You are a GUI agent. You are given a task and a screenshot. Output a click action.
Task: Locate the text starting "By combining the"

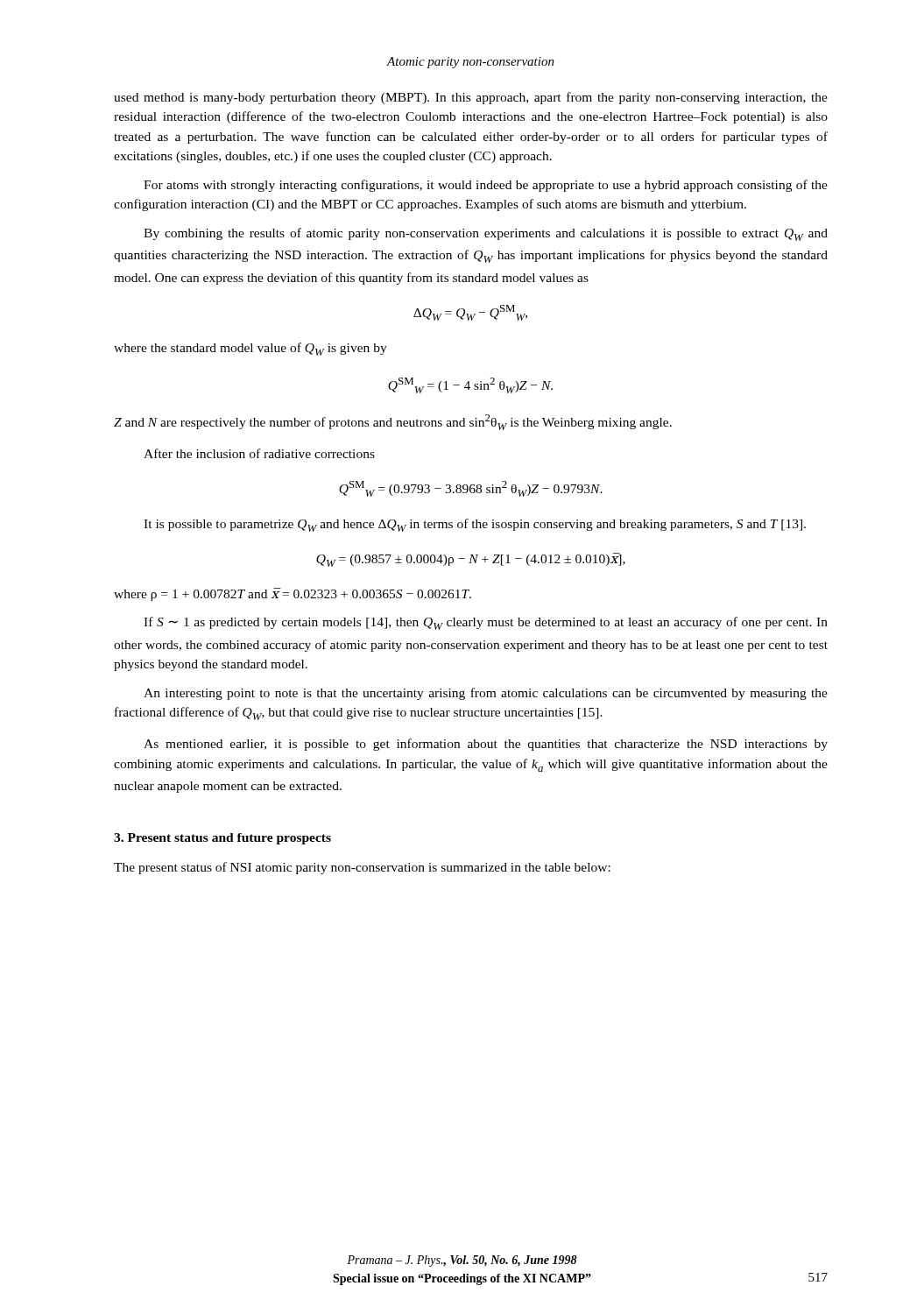pyautogui.click(x=471, y=255)
